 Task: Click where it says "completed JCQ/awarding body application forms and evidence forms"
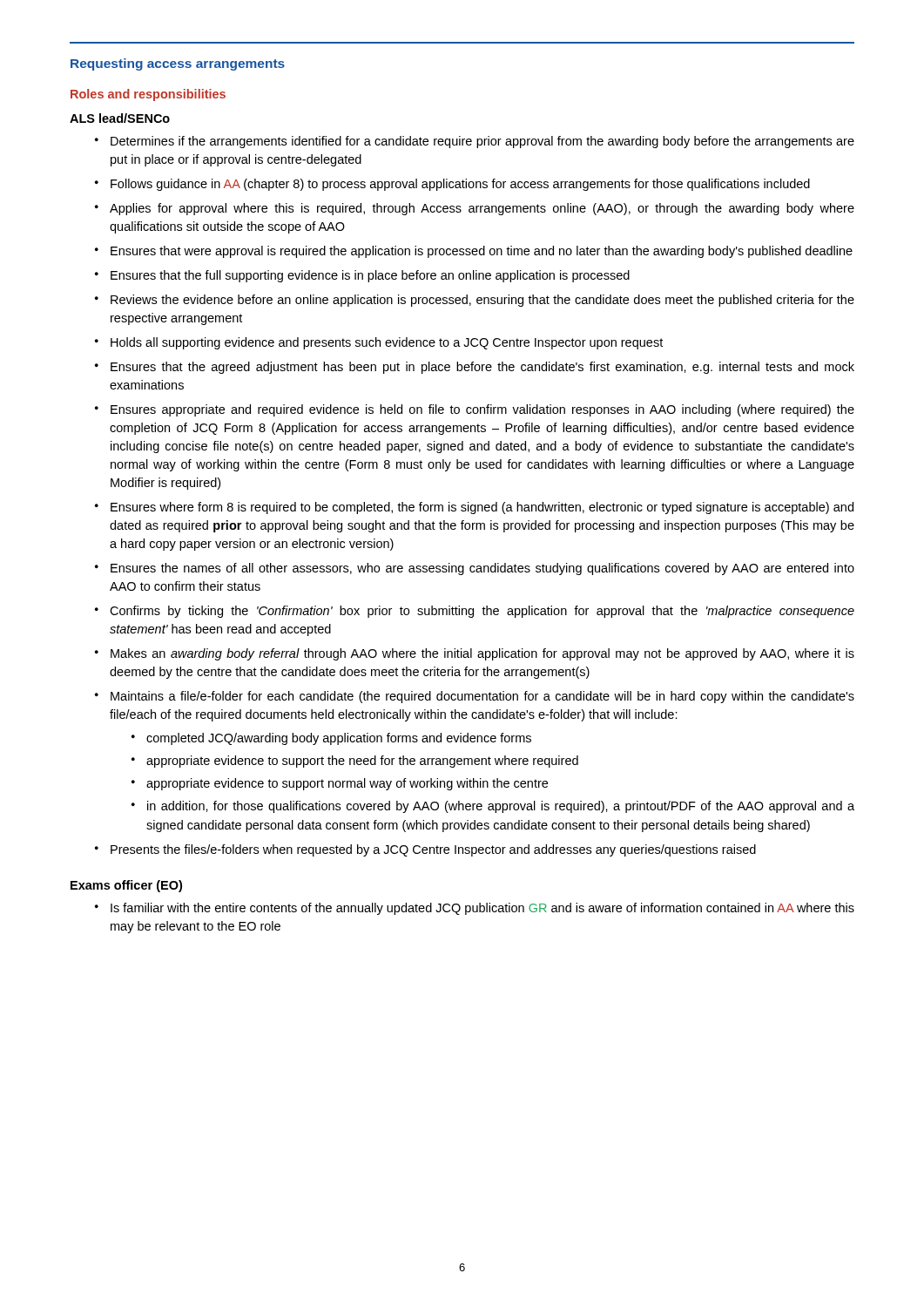point(339,738)
